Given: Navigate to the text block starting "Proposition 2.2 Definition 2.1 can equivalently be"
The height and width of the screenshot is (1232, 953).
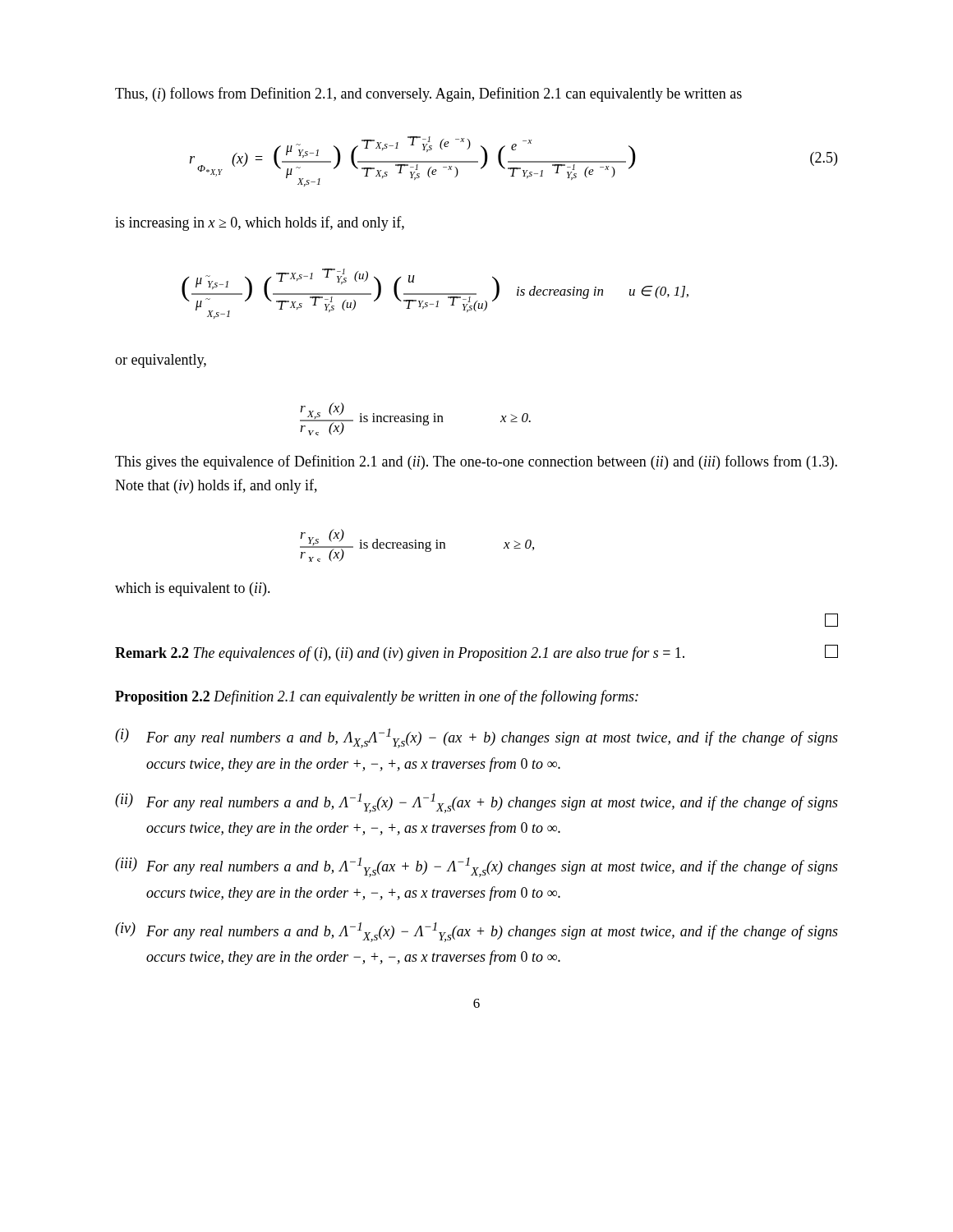Looking at the screenshot, I should click(x=476, y=696).
